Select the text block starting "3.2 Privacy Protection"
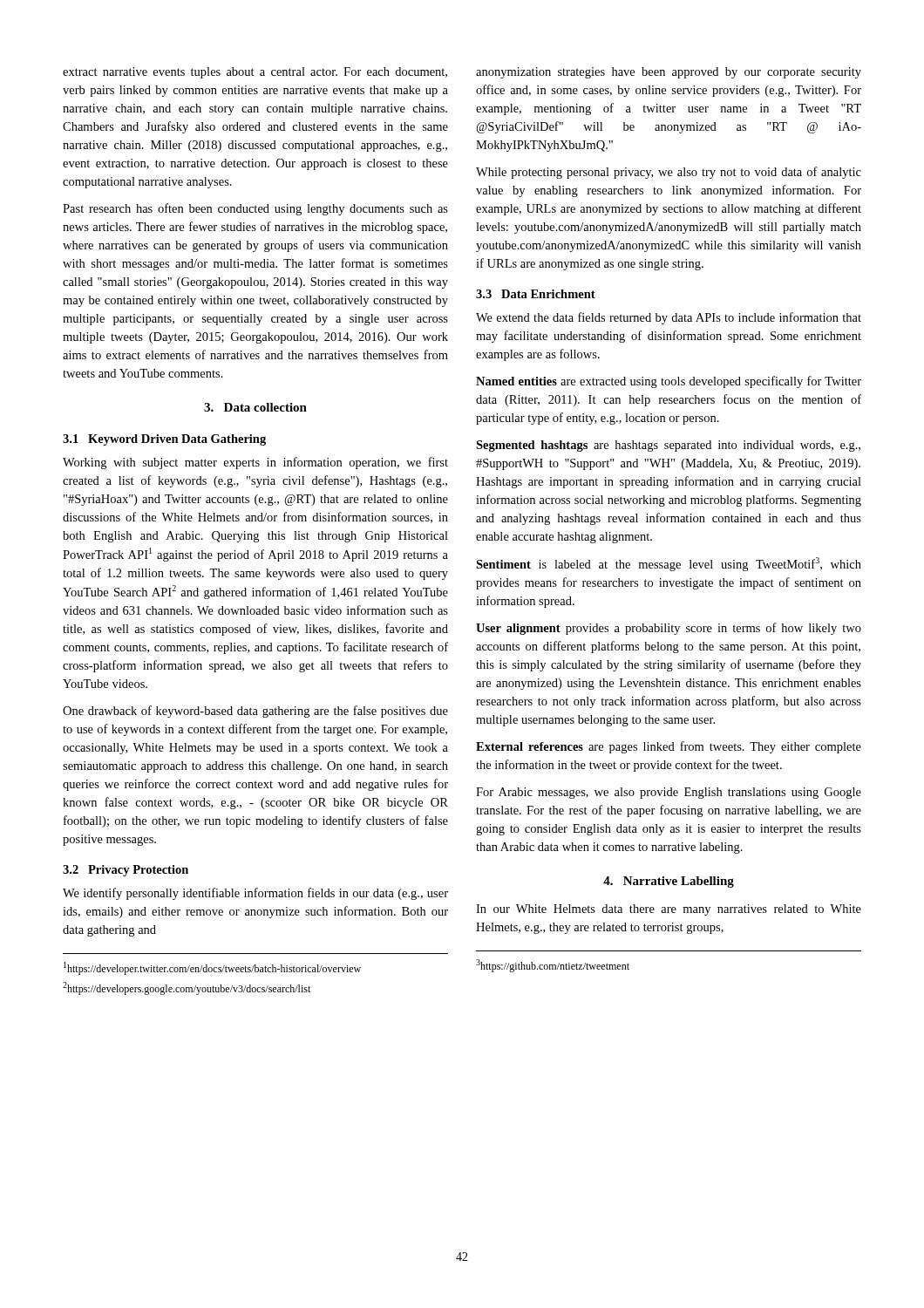Viewport: 924px width, 1308px height. click(x=126, y=871)
